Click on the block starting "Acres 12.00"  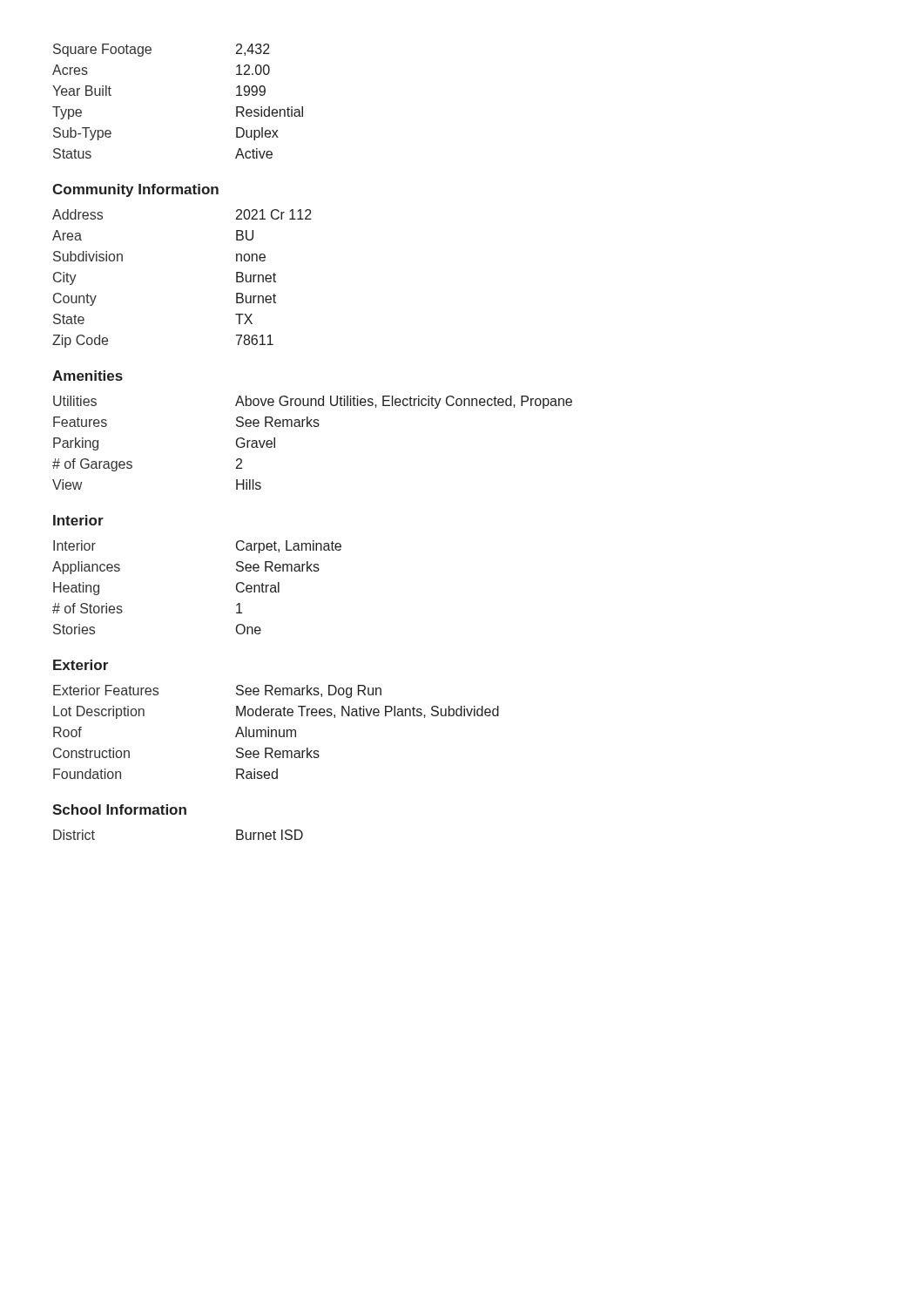[x=74, y=69]
